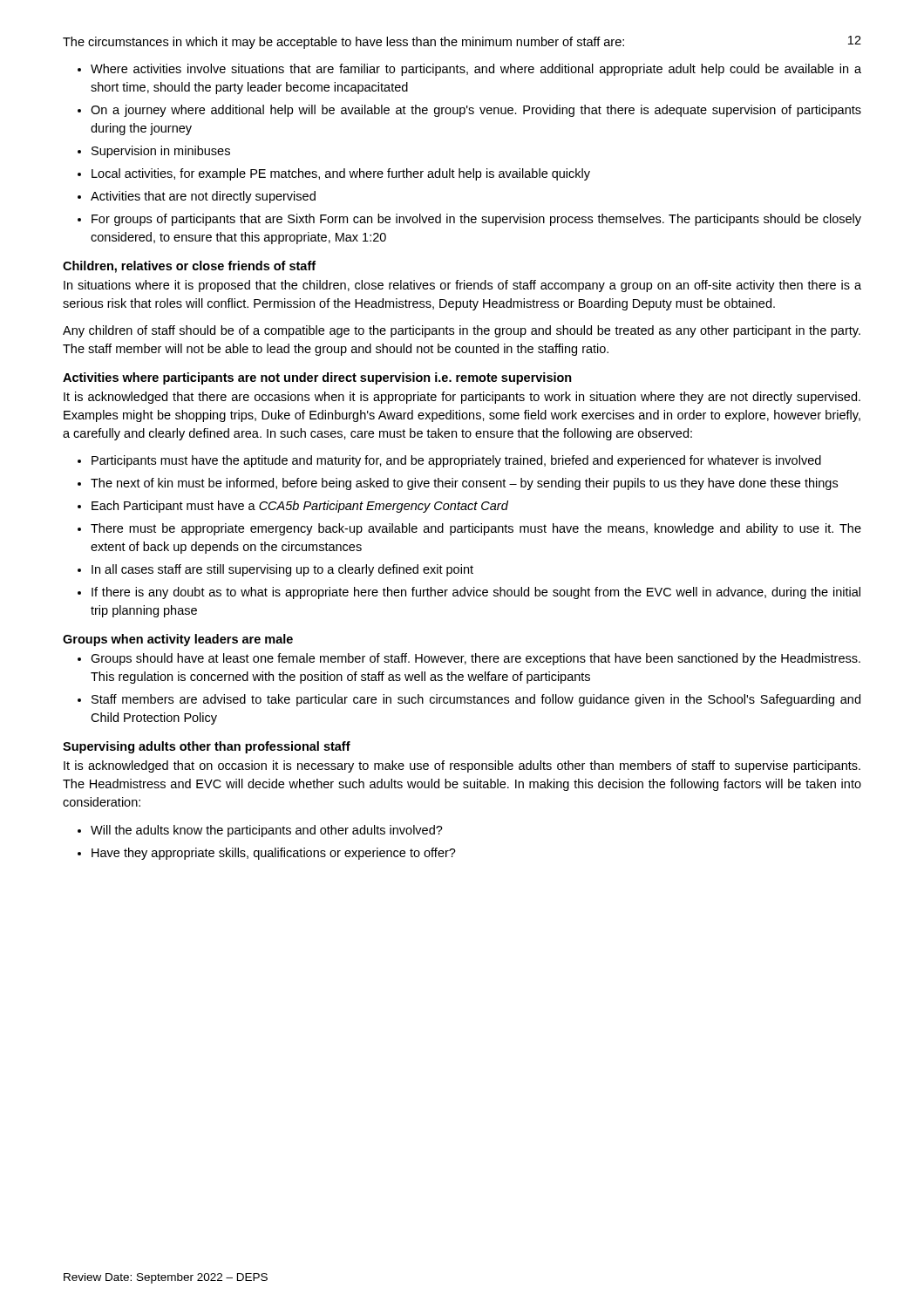
Task: Click on the text block starting "Will the adults know"
Action: (267, 830)
